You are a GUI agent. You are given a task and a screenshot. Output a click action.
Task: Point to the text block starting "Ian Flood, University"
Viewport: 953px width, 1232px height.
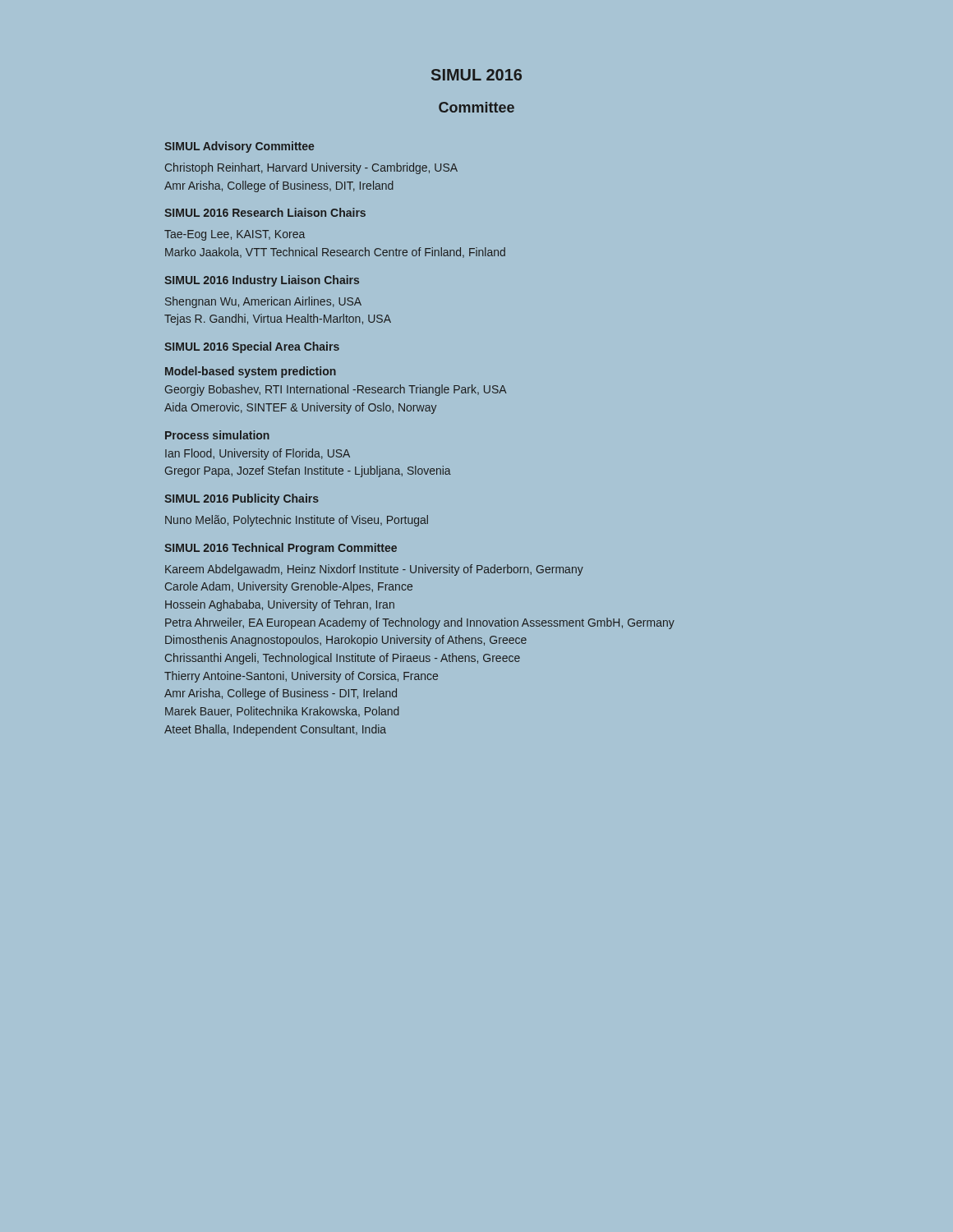pos(308,462)
